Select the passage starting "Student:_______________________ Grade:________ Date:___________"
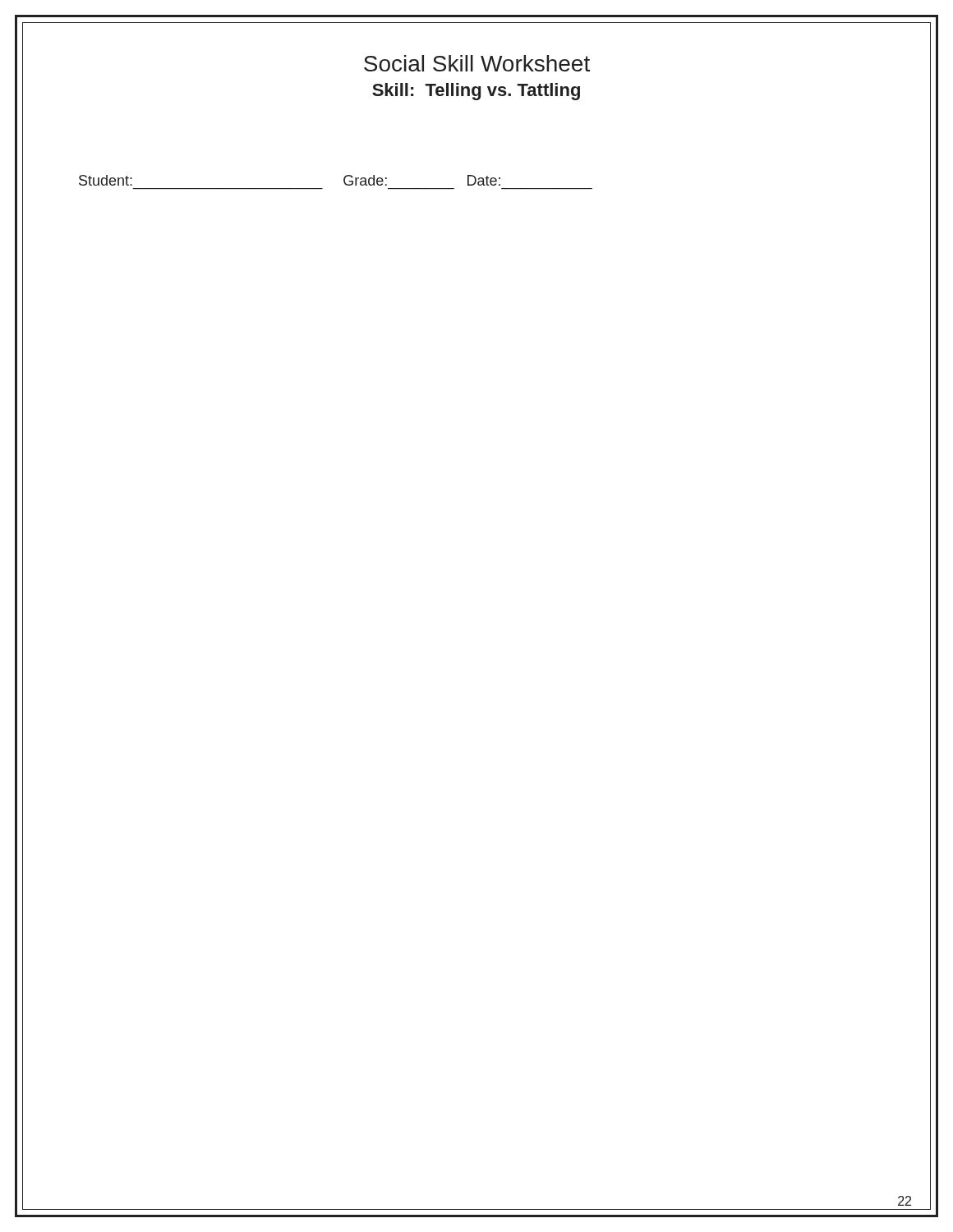Image resolution: width=953 pixels, height=1232 pixels. (335, 181)
